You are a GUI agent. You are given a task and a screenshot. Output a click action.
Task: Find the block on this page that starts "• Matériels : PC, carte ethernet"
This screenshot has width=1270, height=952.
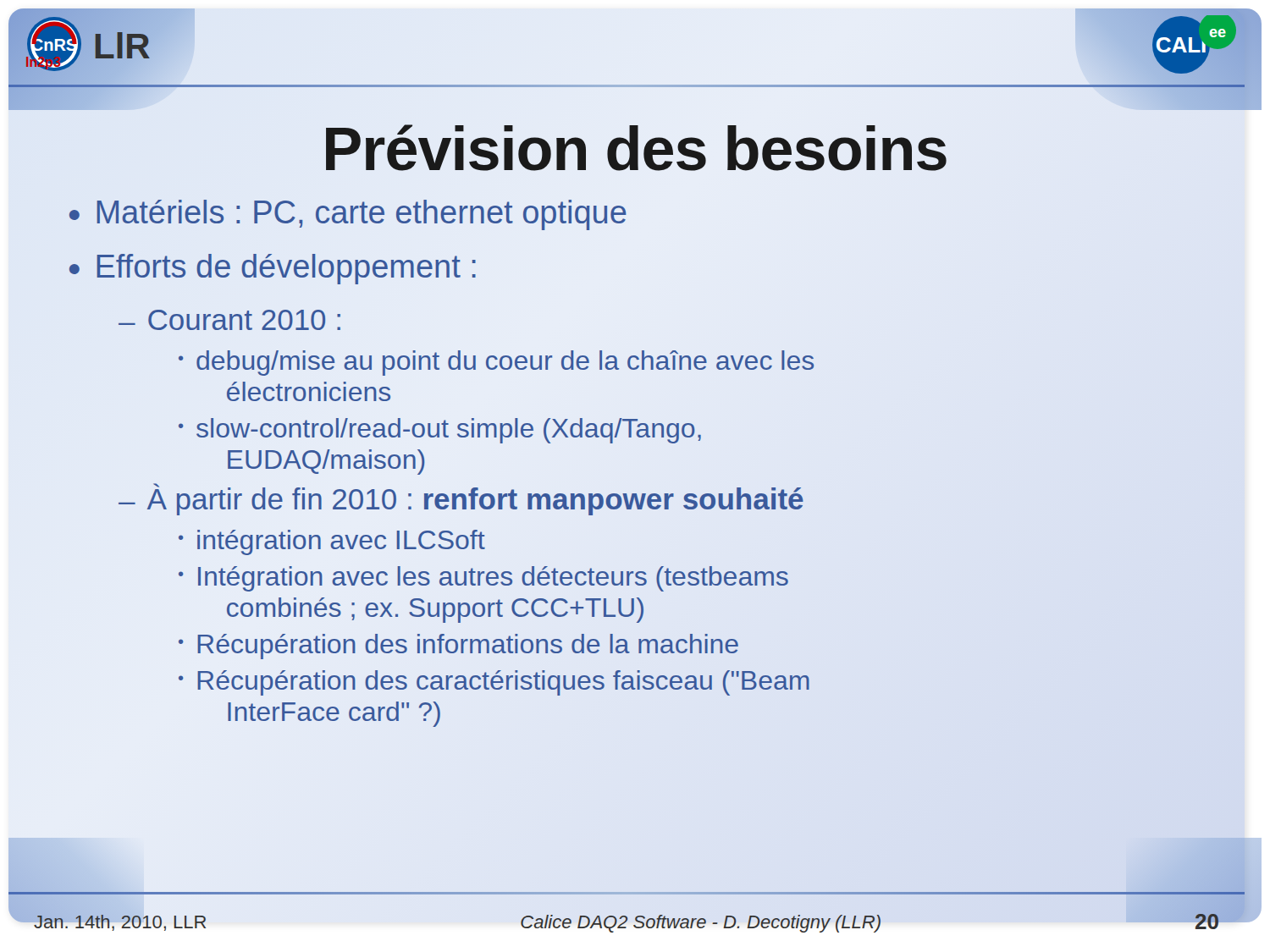pos(347,214)
